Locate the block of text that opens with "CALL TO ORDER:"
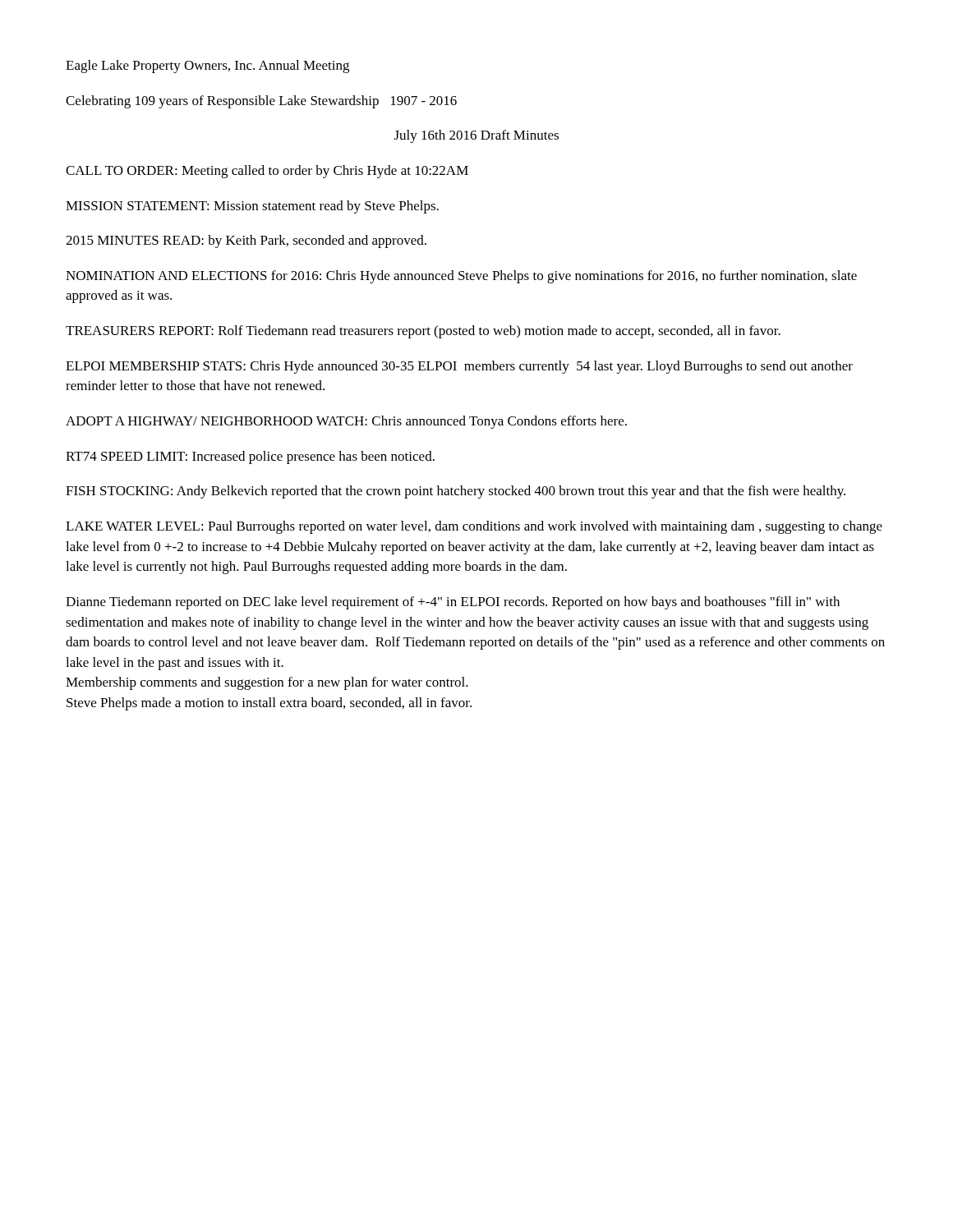The width and height of the screenshot is (953, 1232). click(x=267, y=170)
